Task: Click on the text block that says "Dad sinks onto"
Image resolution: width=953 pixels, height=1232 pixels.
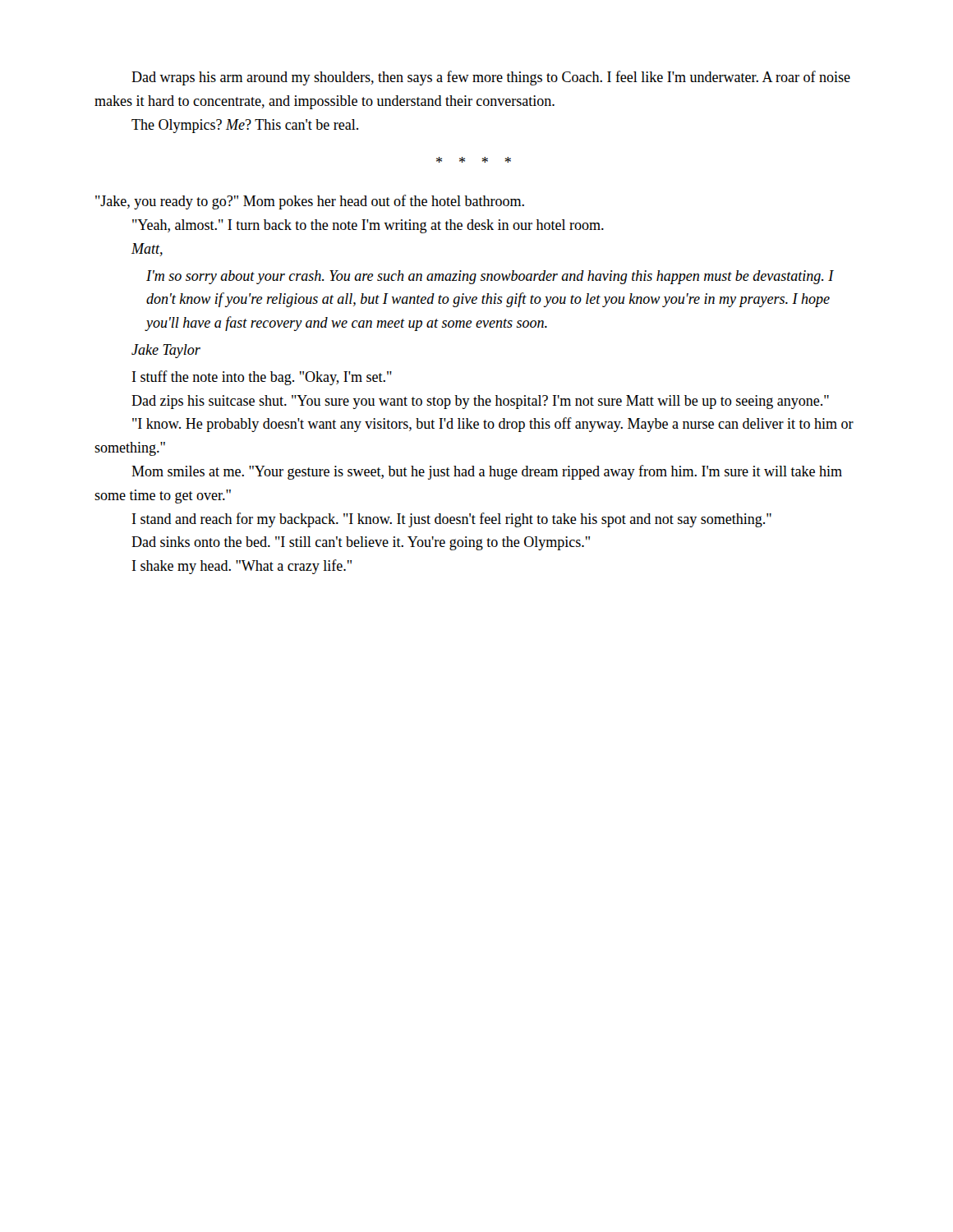Action: point(476,555)
